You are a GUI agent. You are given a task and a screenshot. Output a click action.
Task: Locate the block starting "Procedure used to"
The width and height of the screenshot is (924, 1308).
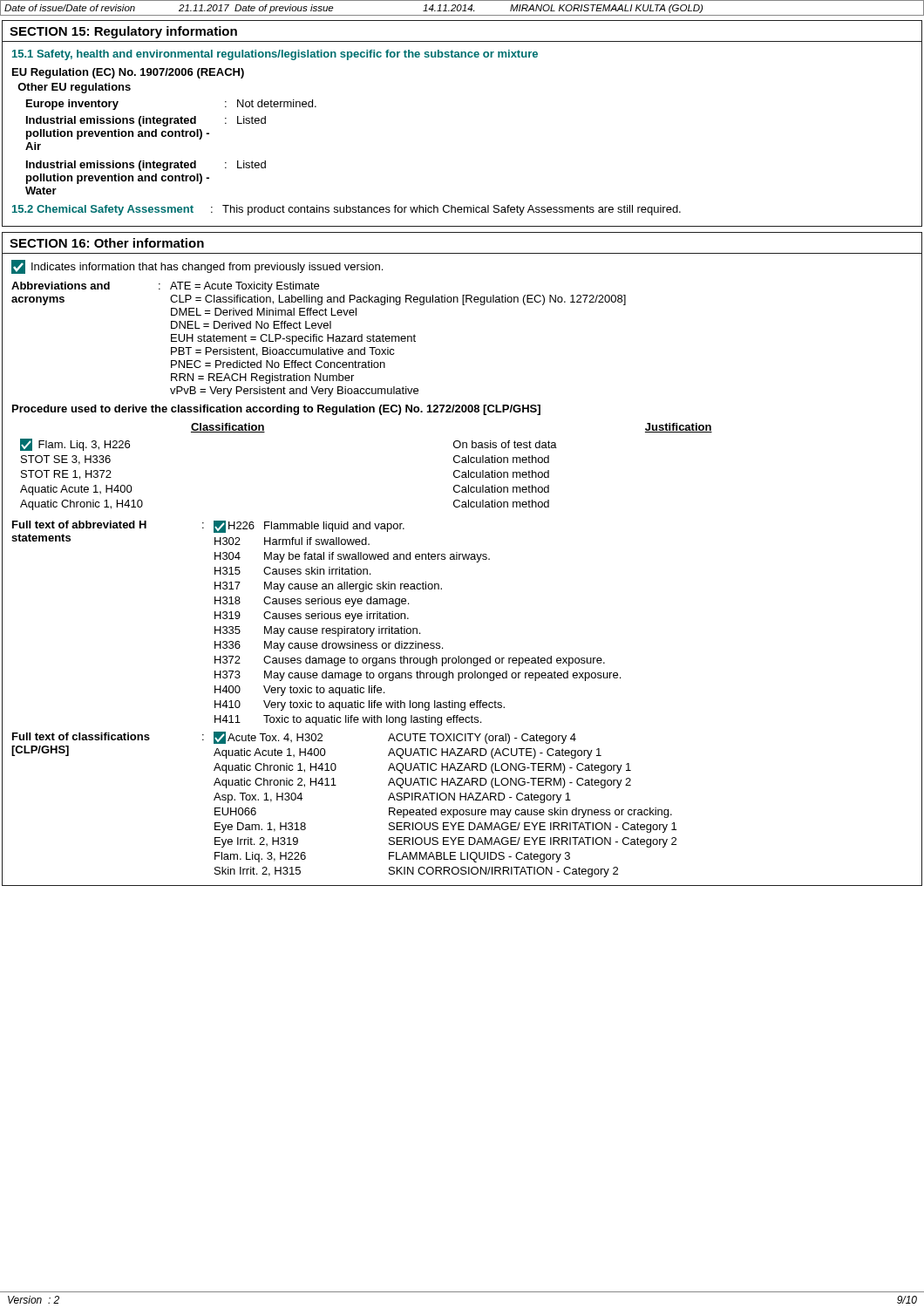coord(276,408)
